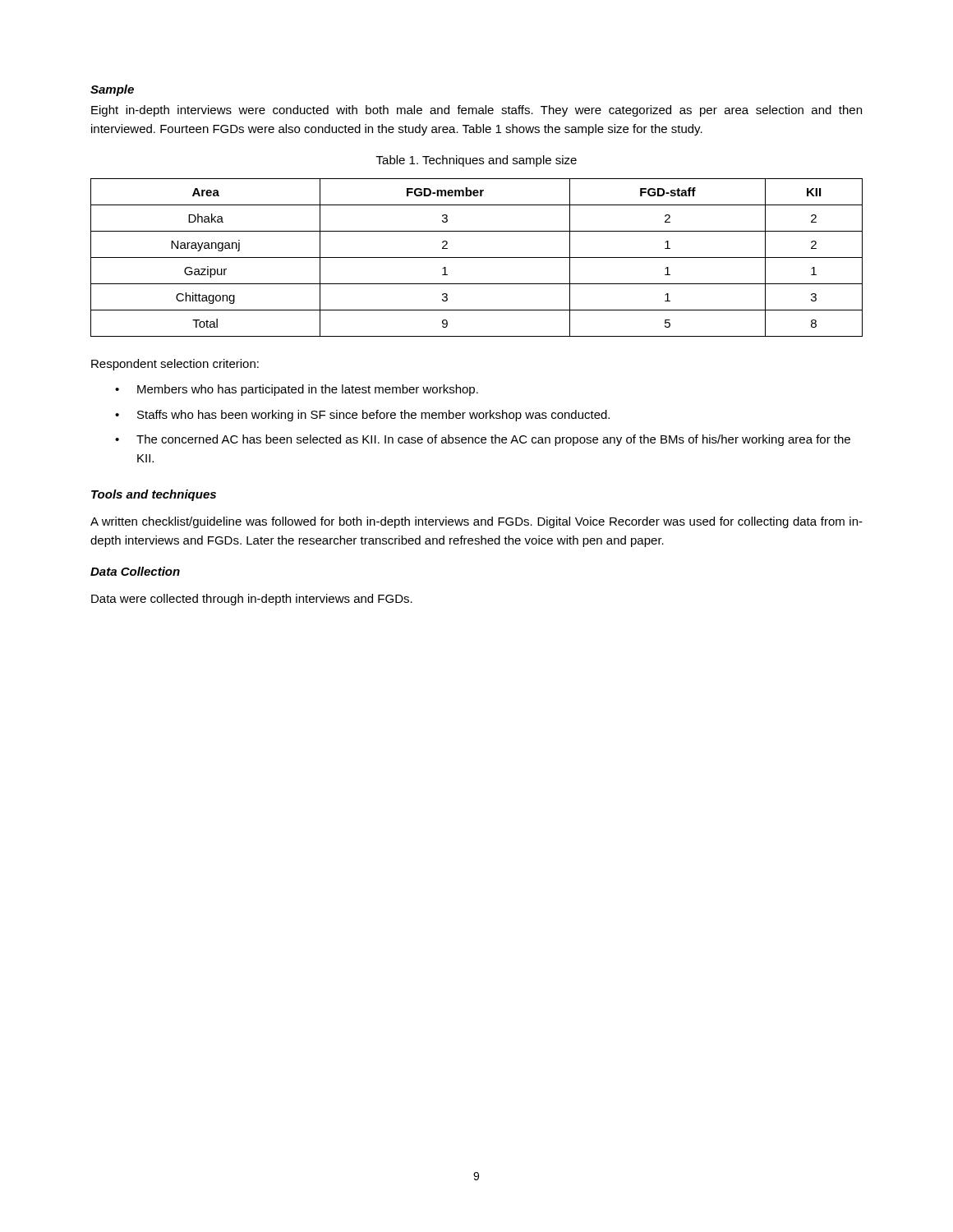Locate the text starting "• The concerned AC has"
This screenshot has height=1232, width=953.
[489, 449]
